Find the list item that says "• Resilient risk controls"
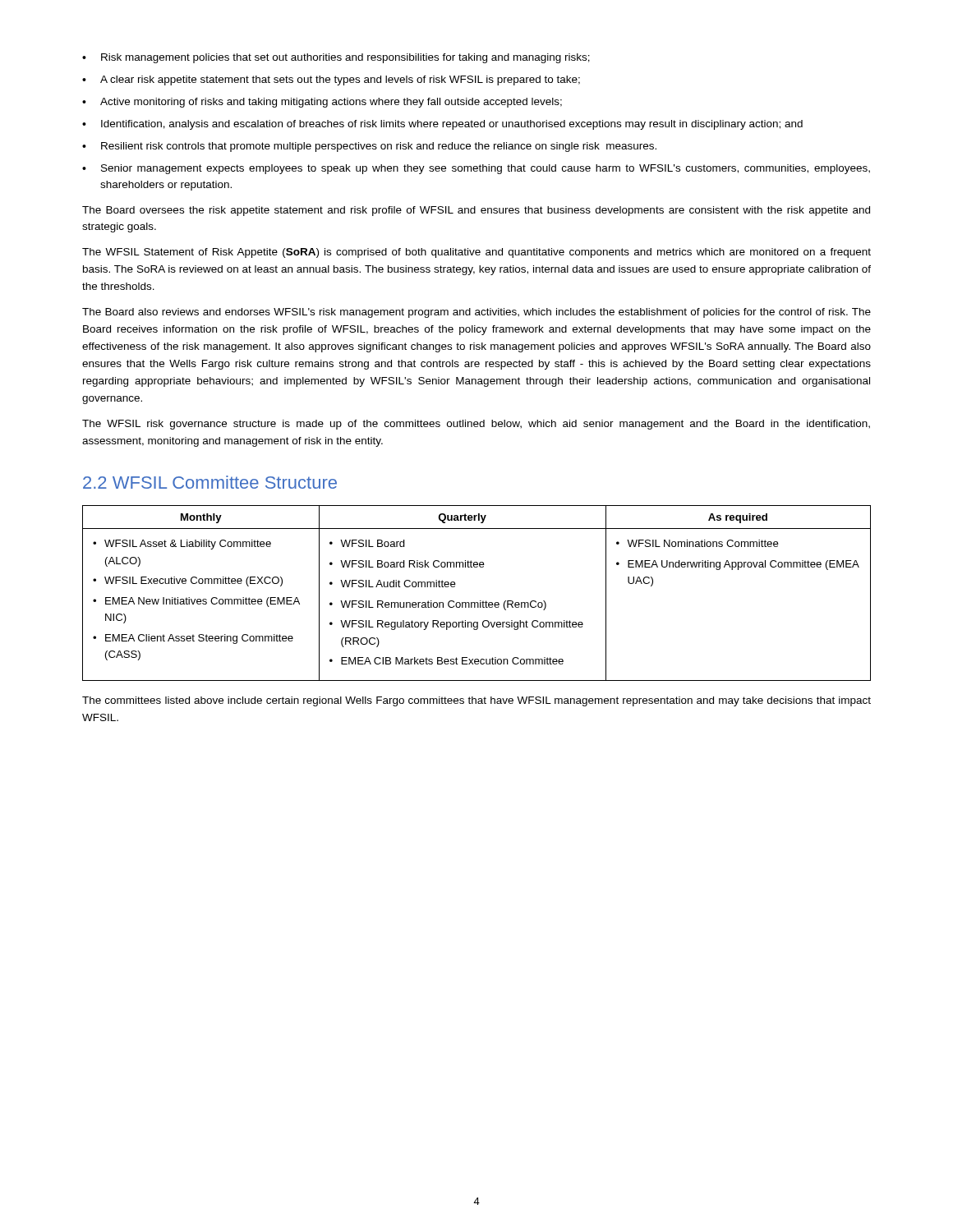 point(476,147)
